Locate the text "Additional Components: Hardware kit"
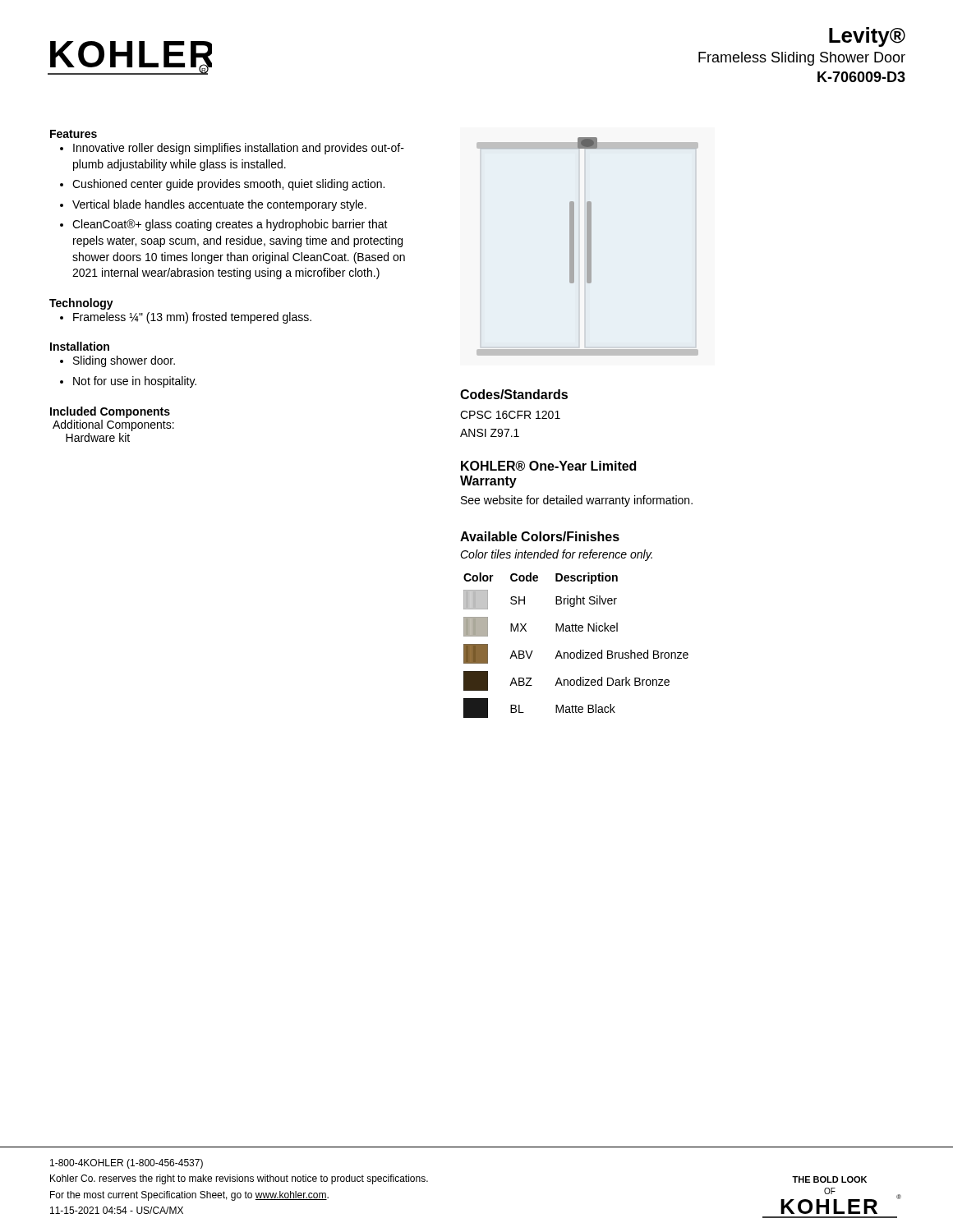 click(x=114, y=431)
